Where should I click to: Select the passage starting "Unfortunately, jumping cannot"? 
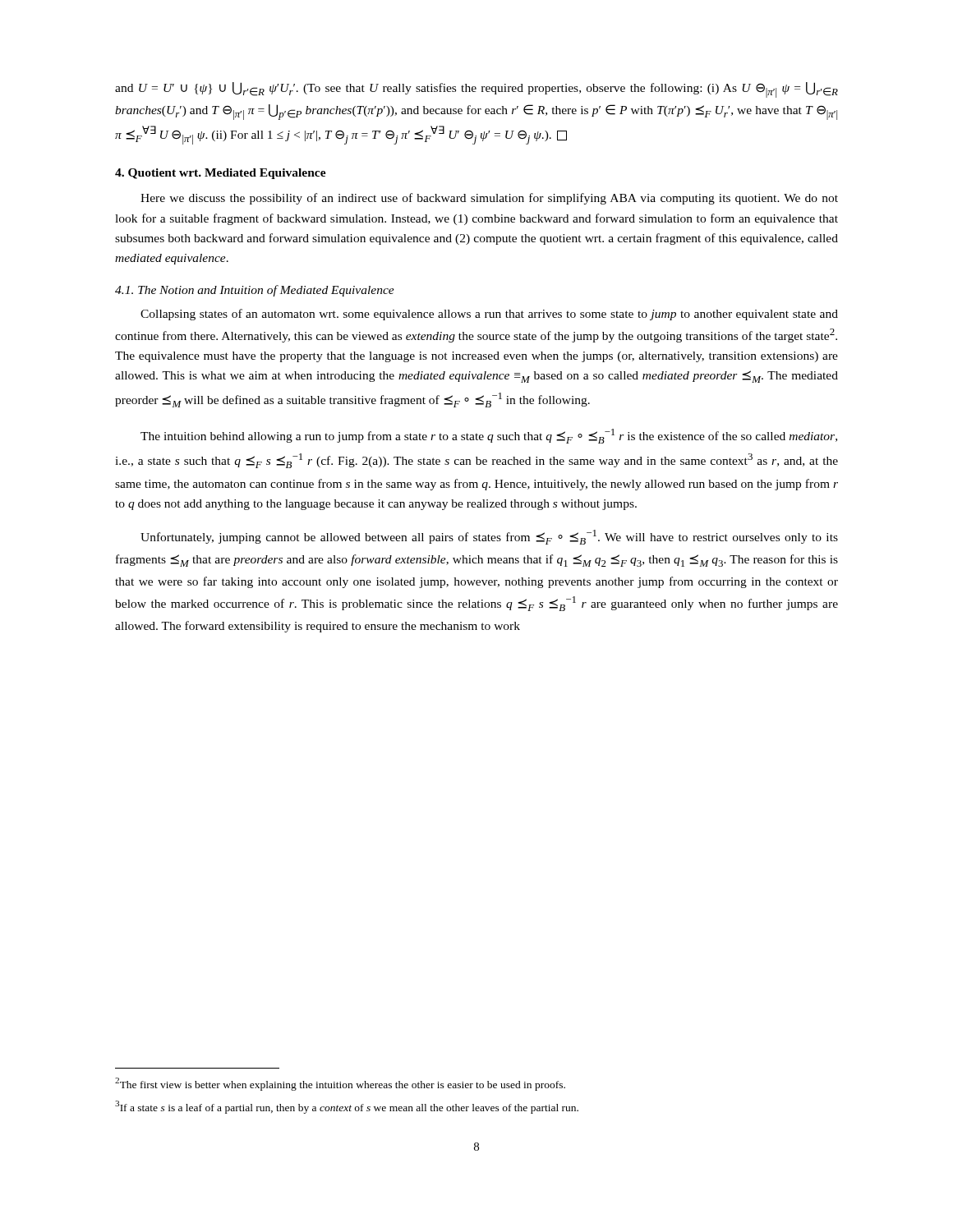[x=476, y=580]
